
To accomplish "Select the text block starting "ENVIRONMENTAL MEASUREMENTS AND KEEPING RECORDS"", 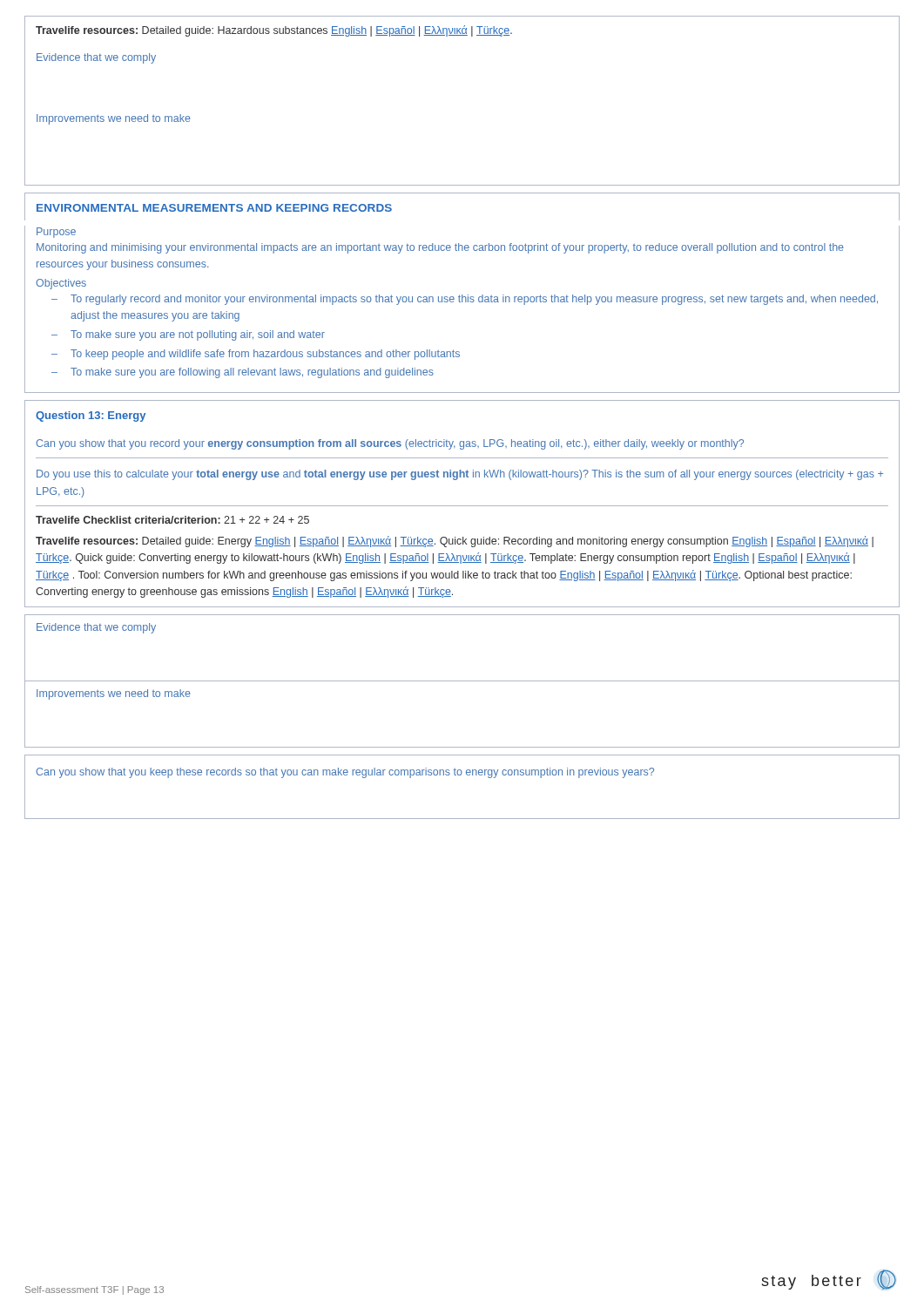I will click(x=214, y=208).
